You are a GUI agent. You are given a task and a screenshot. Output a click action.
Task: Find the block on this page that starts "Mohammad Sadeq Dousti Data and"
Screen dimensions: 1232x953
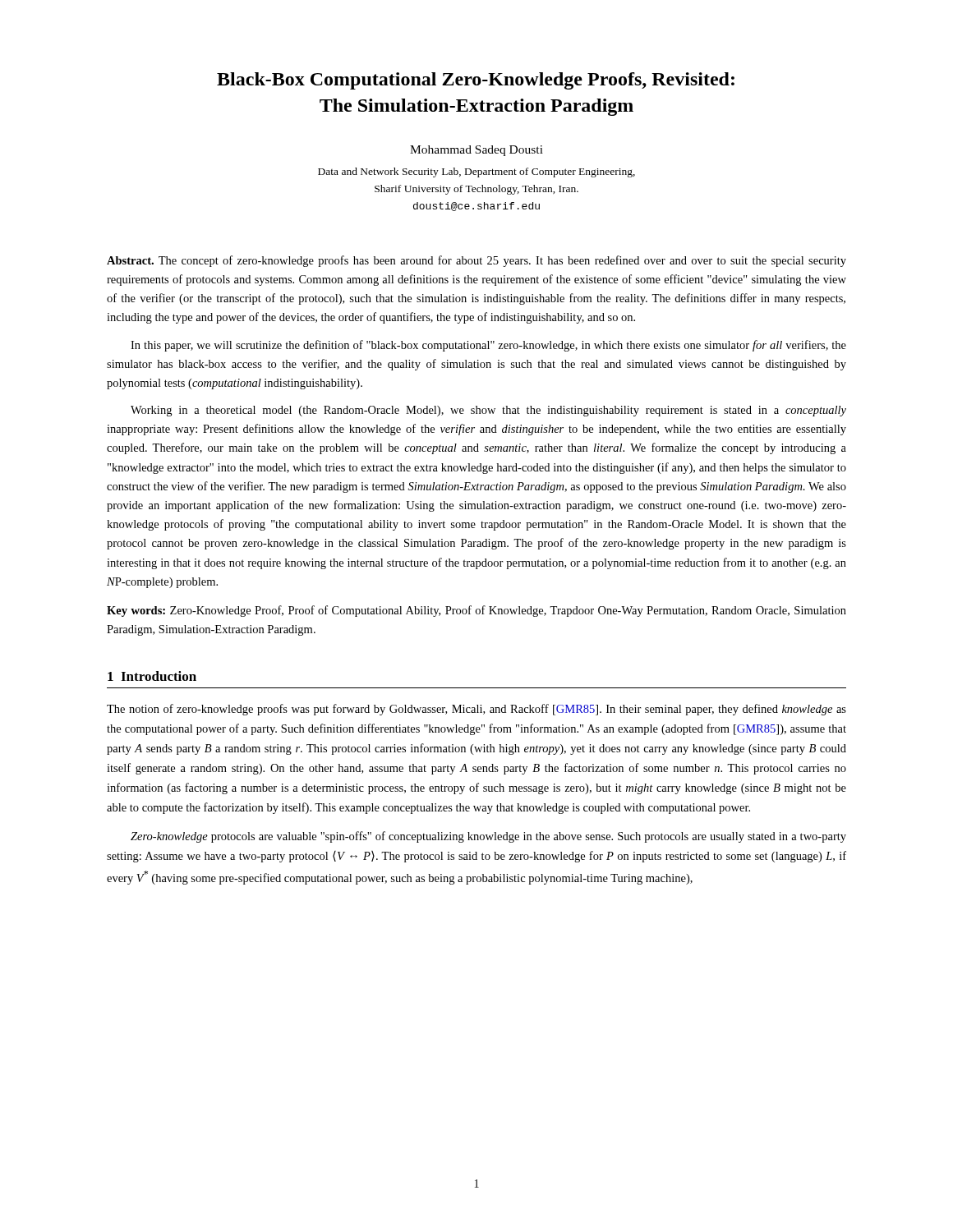(476, 178)
